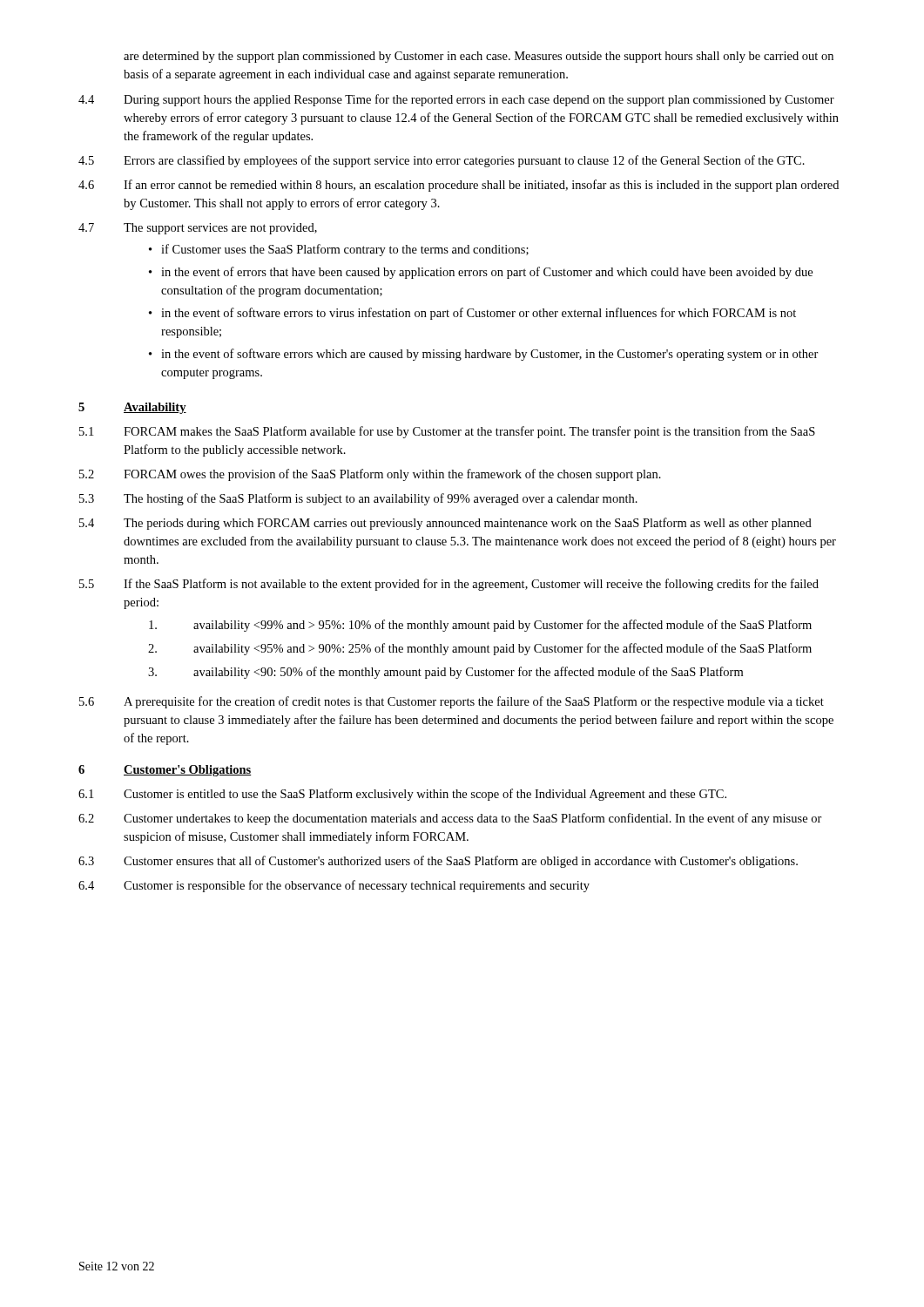The height and width of the screenshot is (1307, 924).
Task: Select the block starting "5.4 The periods during"
Action: (462, 542)
